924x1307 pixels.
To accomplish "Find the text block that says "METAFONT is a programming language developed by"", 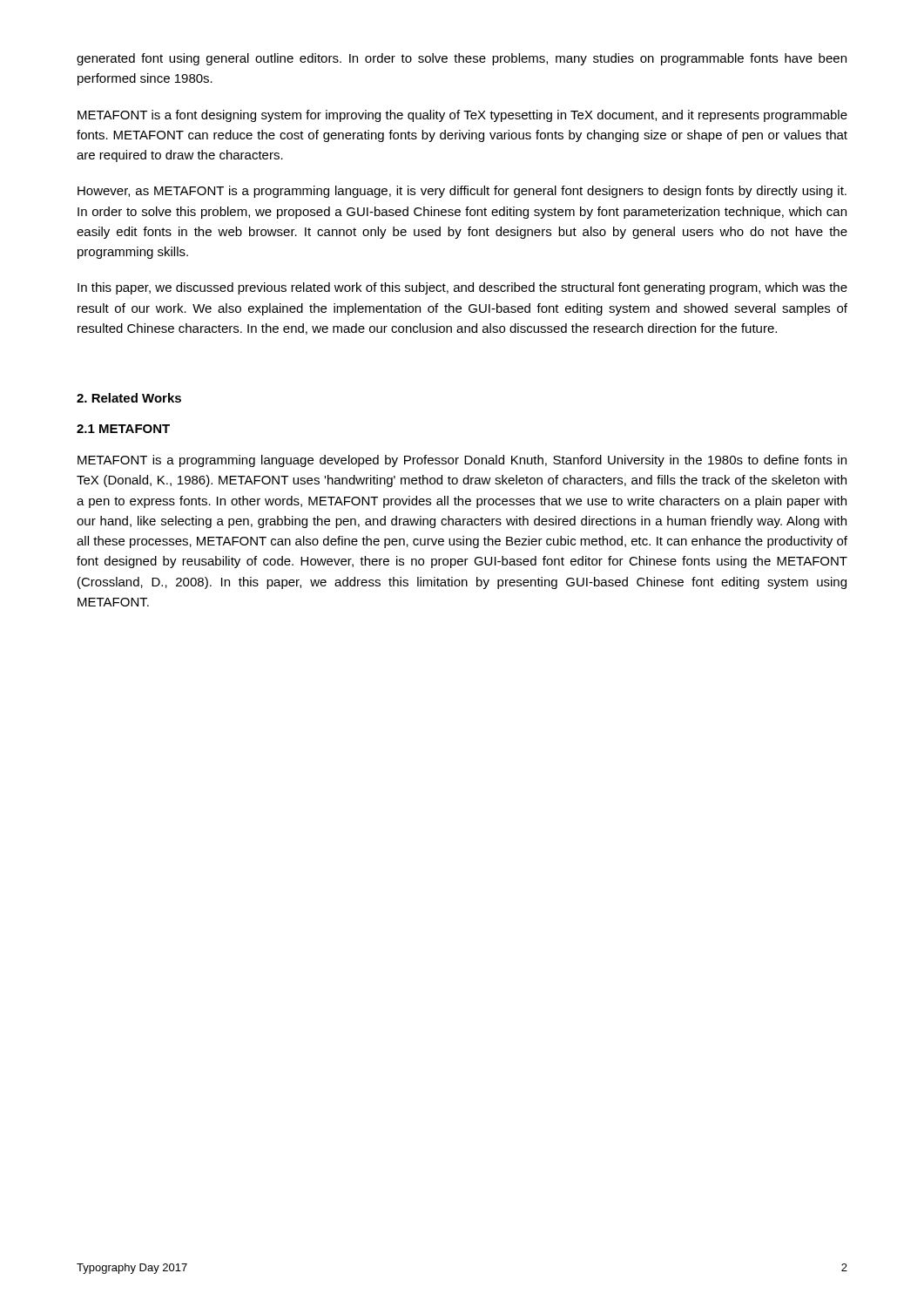I will point(462,531).
